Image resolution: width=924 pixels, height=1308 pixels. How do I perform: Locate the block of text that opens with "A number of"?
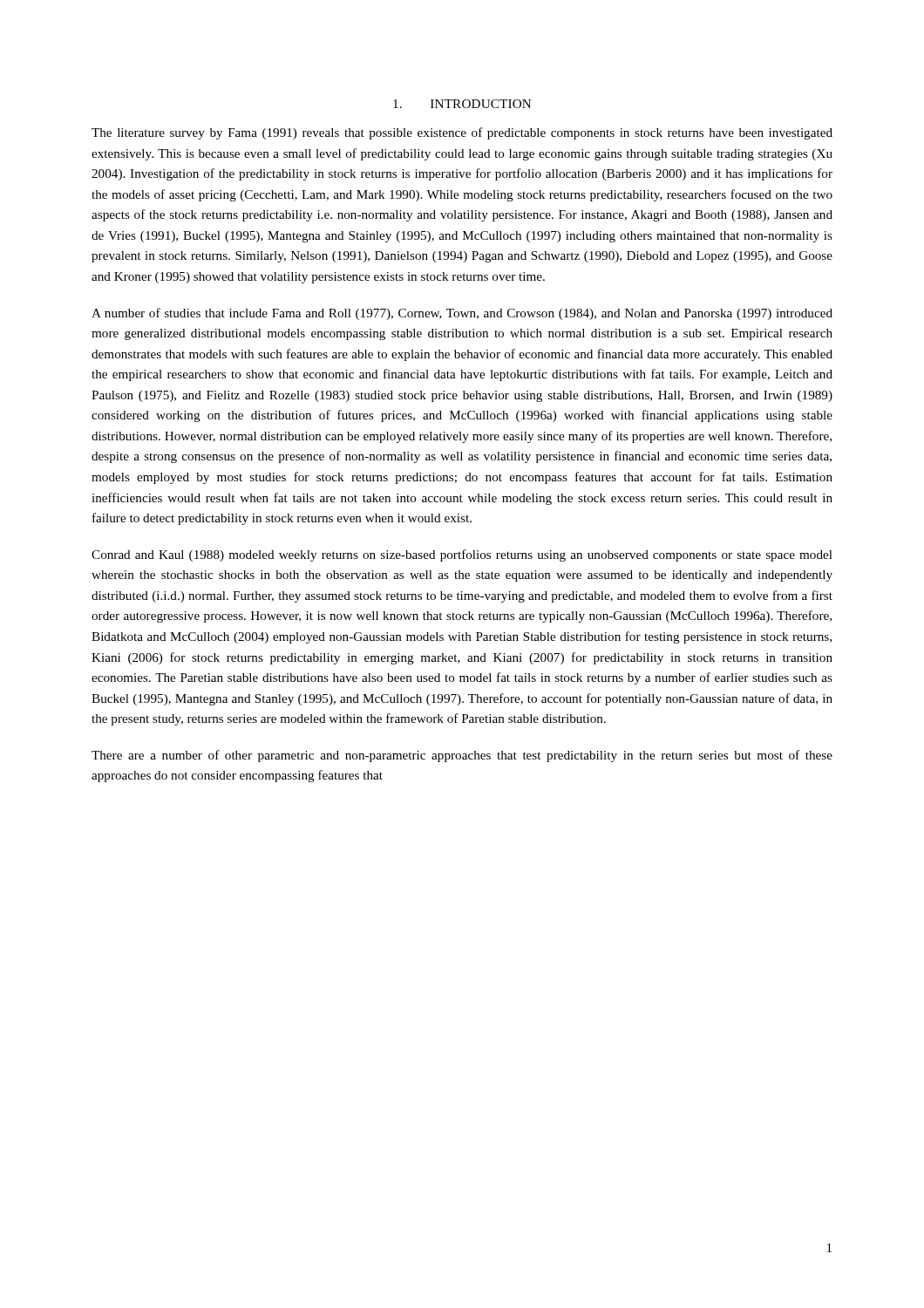(x=462, y=415)
